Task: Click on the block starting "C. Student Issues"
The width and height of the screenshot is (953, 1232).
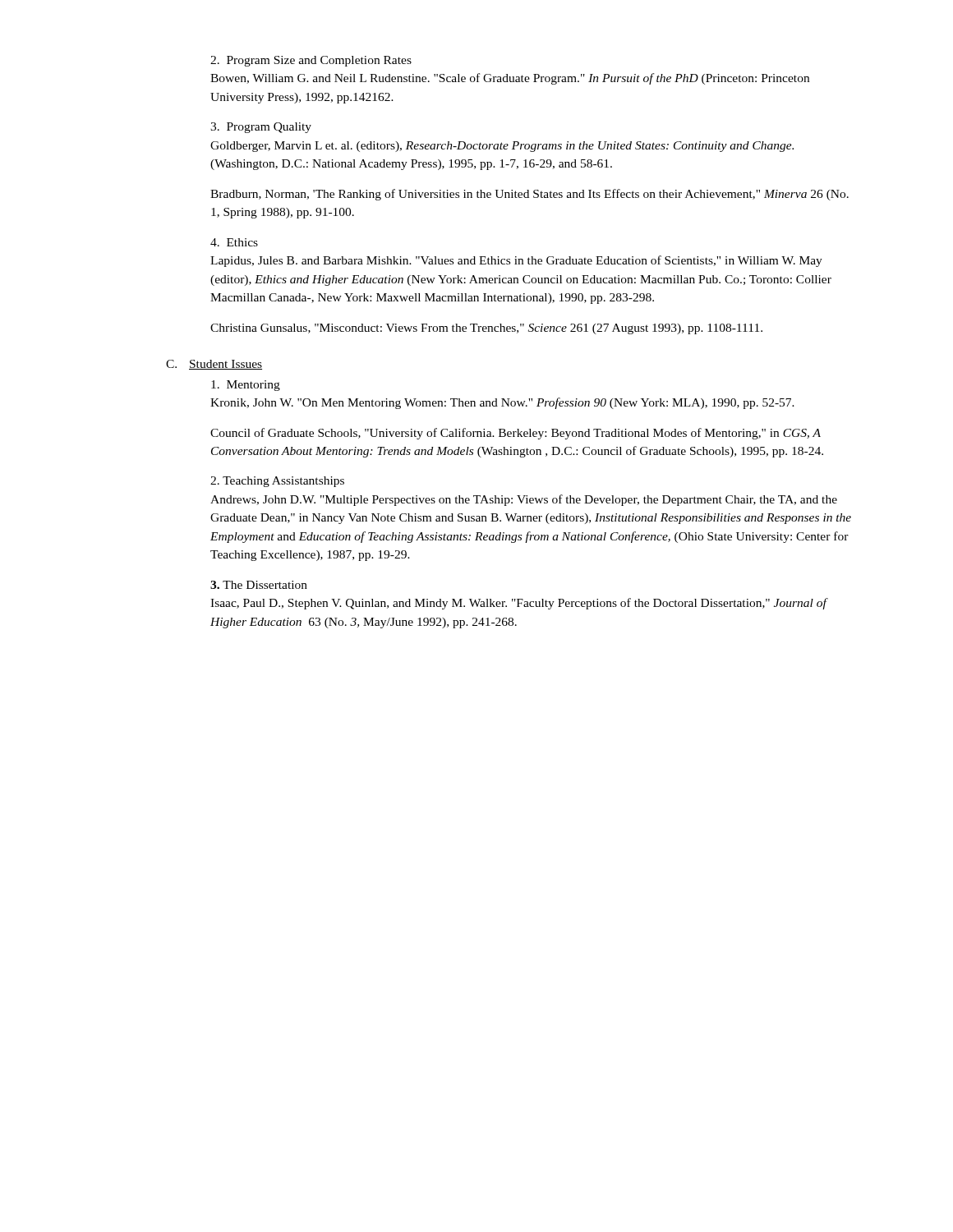Action: (214, 365)
